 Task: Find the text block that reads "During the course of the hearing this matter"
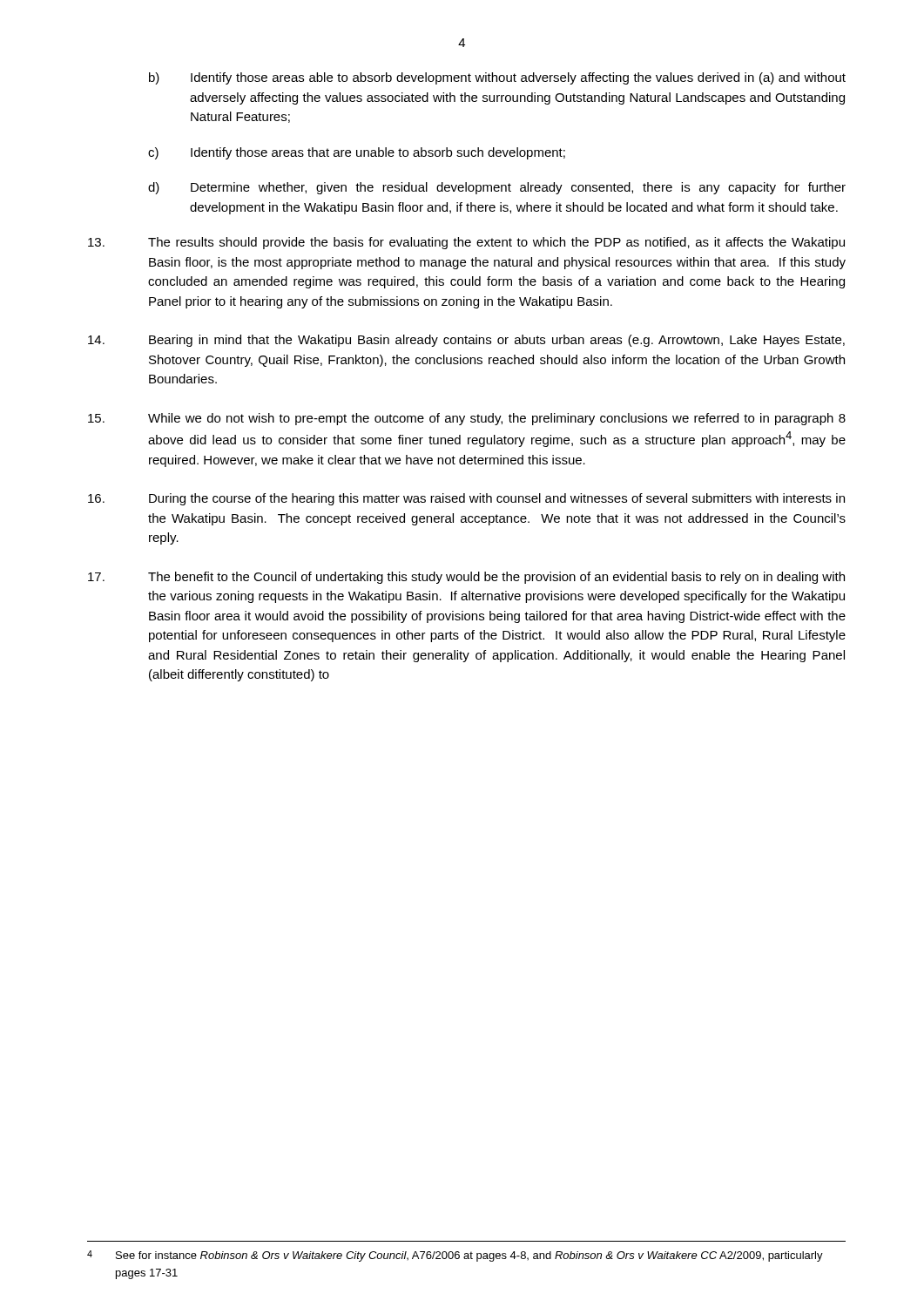coord(466,518)
